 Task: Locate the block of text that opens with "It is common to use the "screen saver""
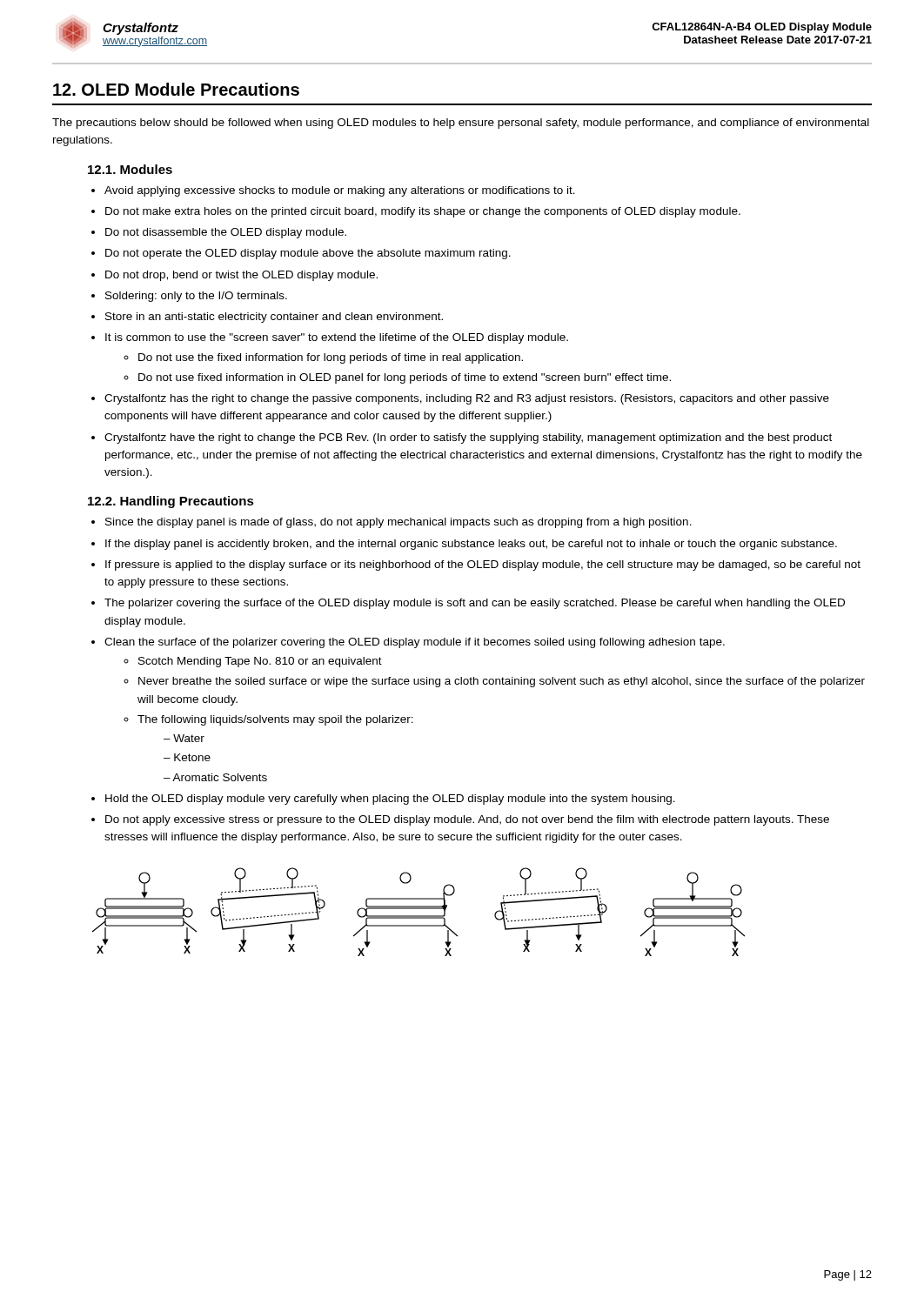click(x=488, y=359)
